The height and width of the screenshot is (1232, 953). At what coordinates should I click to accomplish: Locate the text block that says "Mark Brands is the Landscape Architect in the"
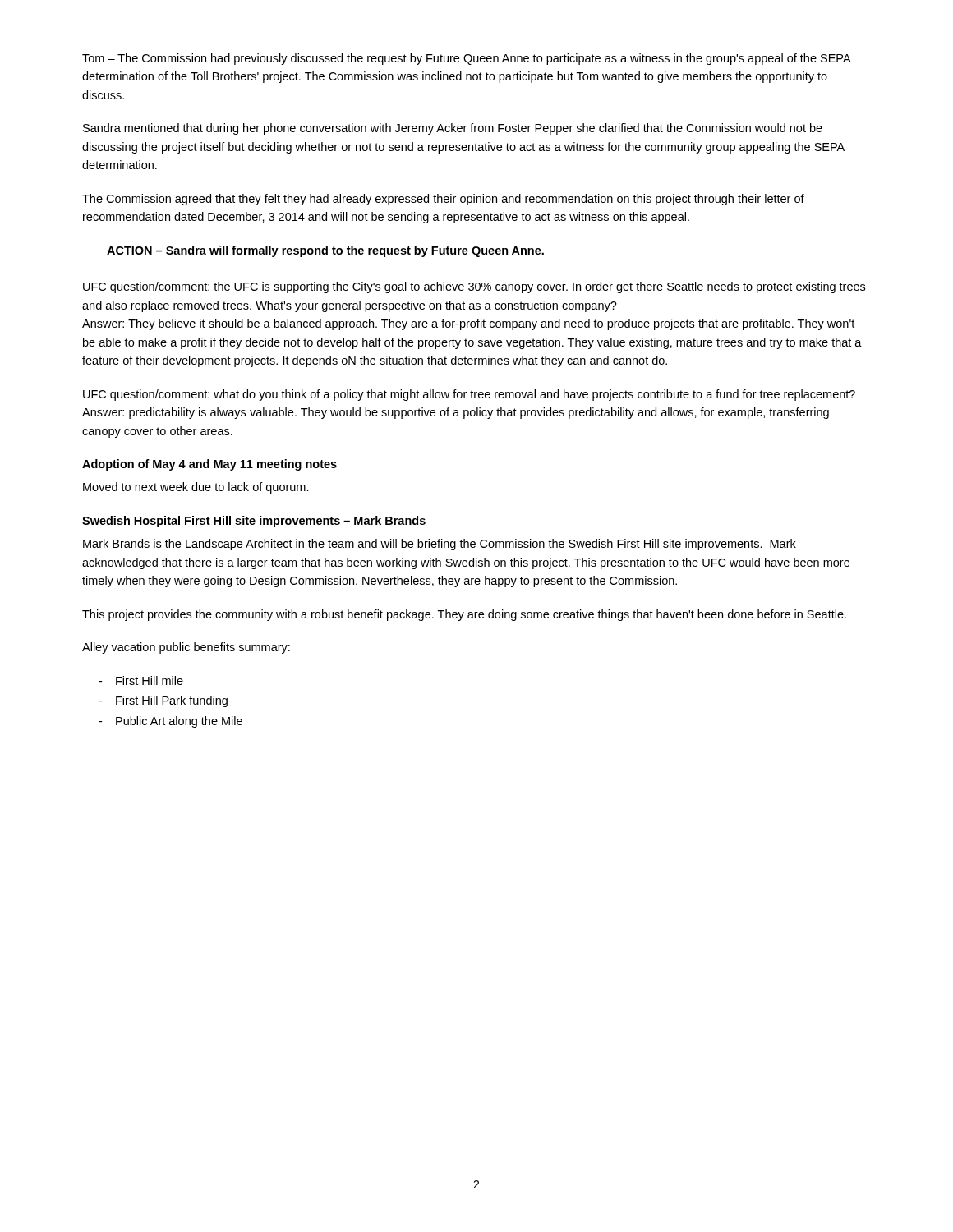click(466, 562)
